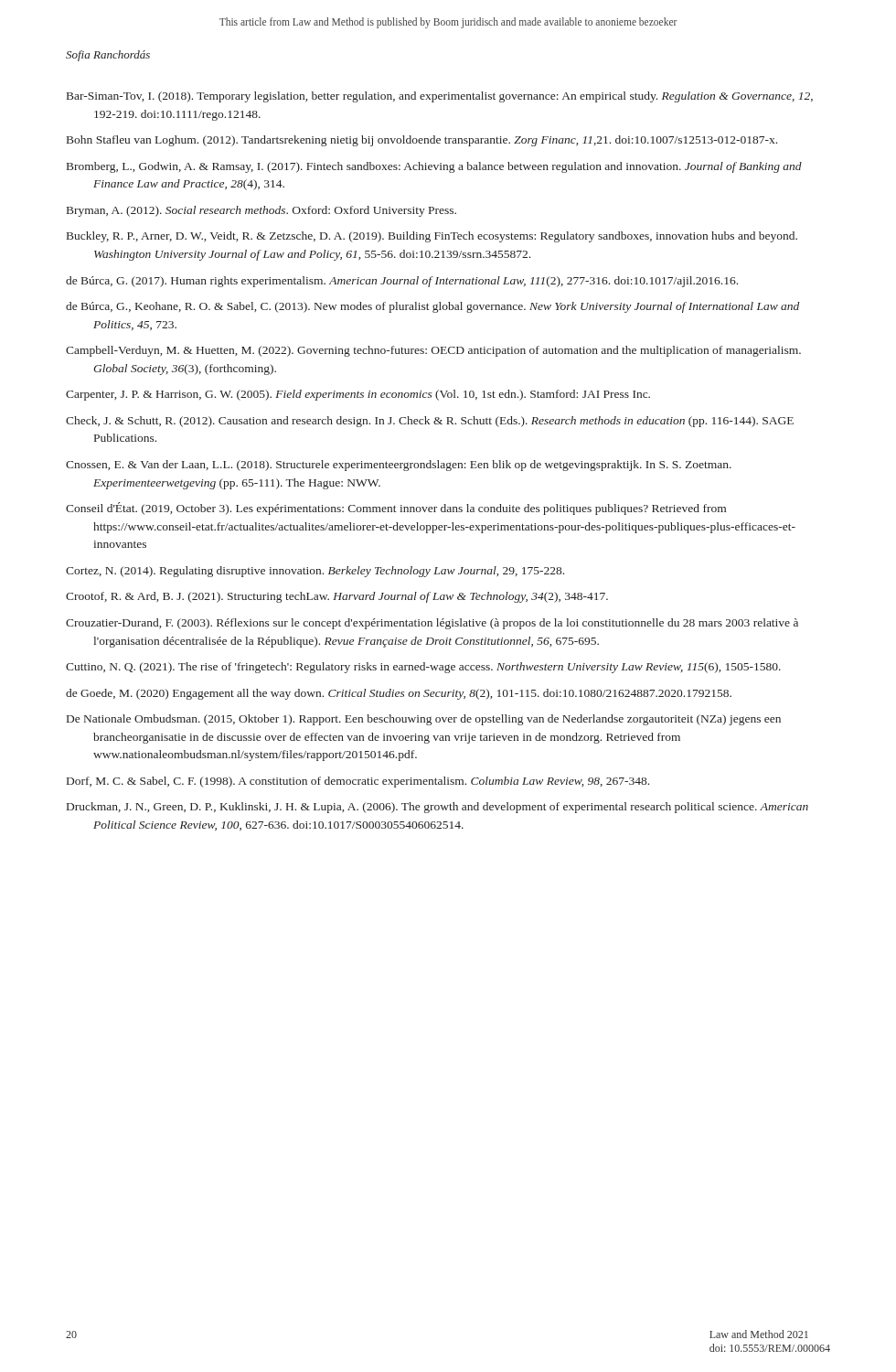Screen dimensions: 1372x896
Task: Point to the block beginning "Buckley, R. P., Arner, D. W.,"
Action: click(432, 245)
